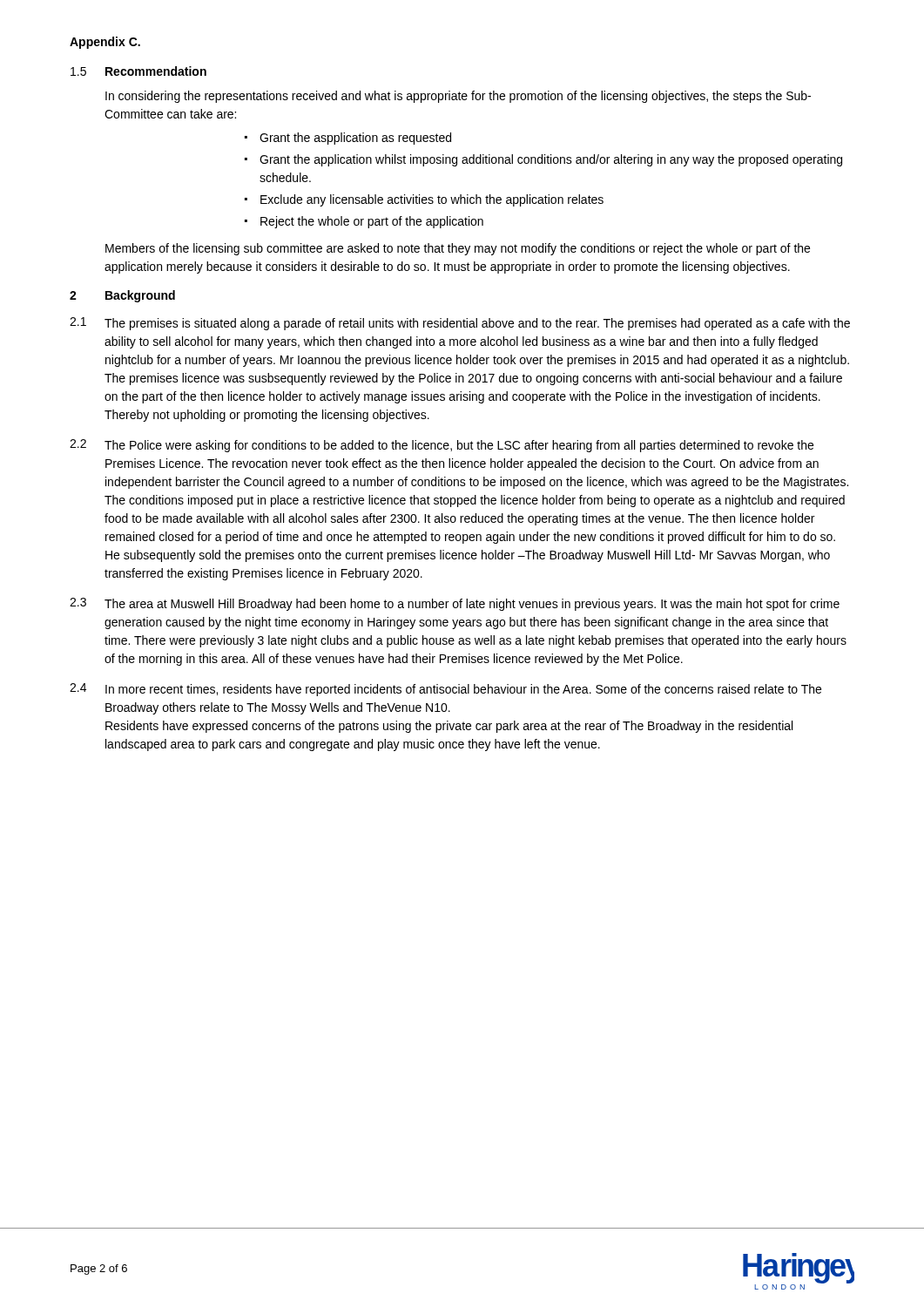Point to "1.5 Recommendation"
Screen dimensions: 1307x924
coord(138,71)
